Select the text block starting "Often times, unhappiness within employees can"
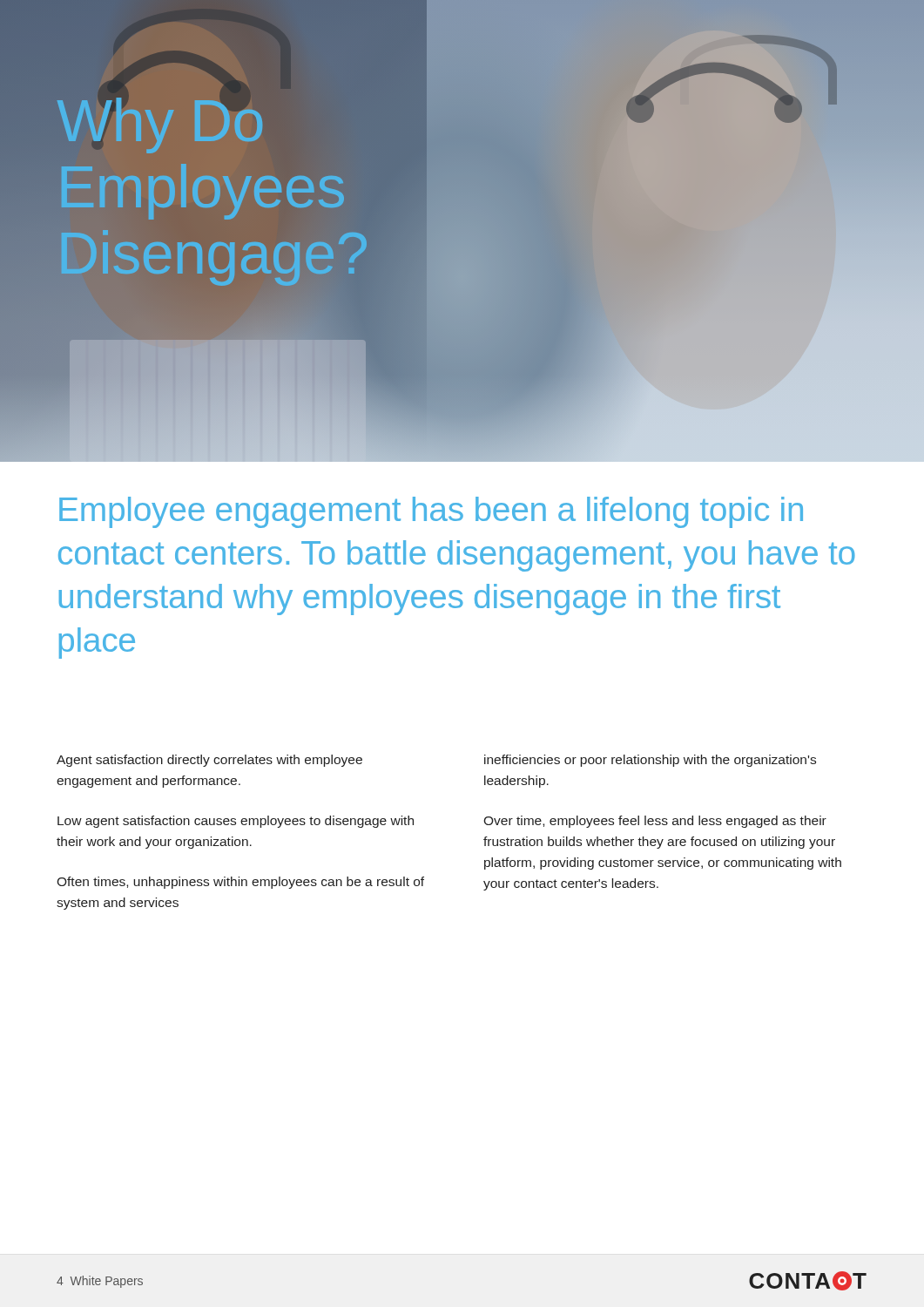The width and height of the screenshot is (924, 1307). coord(240,892)
